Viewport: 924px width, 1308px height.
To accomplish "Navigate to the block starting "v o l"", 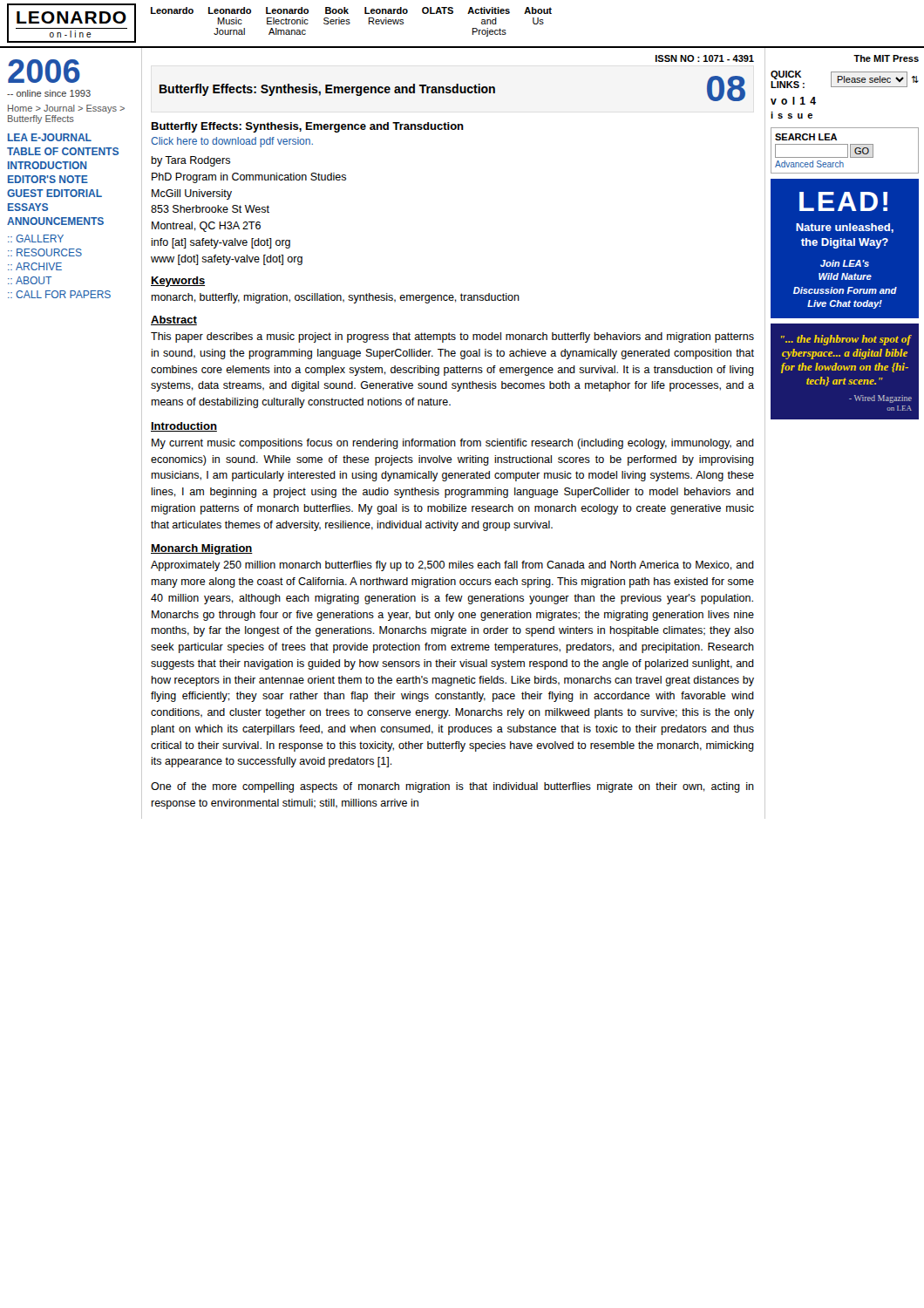I will click(794, 108).
